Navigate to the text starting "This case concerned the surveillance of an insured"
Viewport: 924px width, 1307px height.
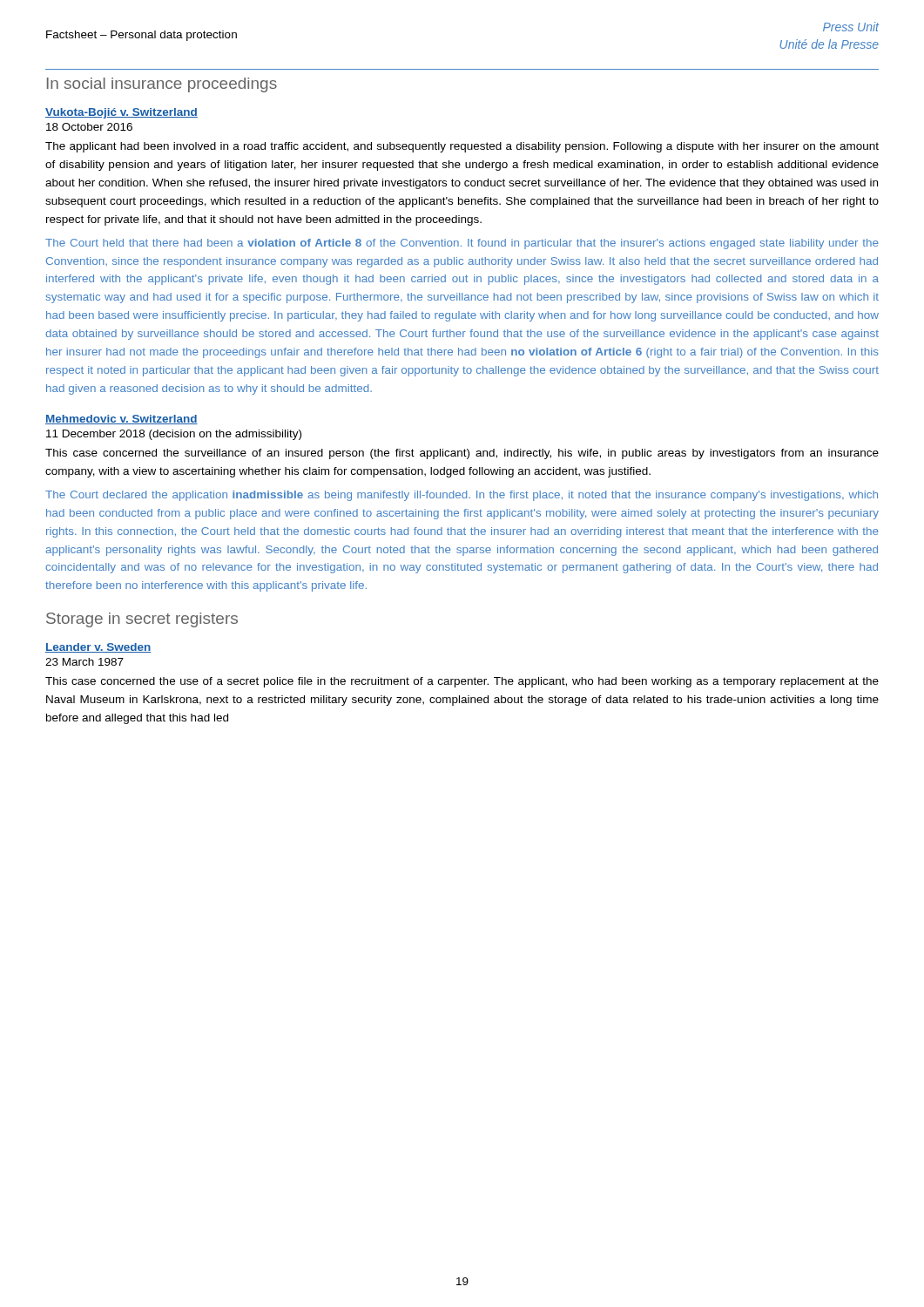pyautogui.click(x=462, y=462)
